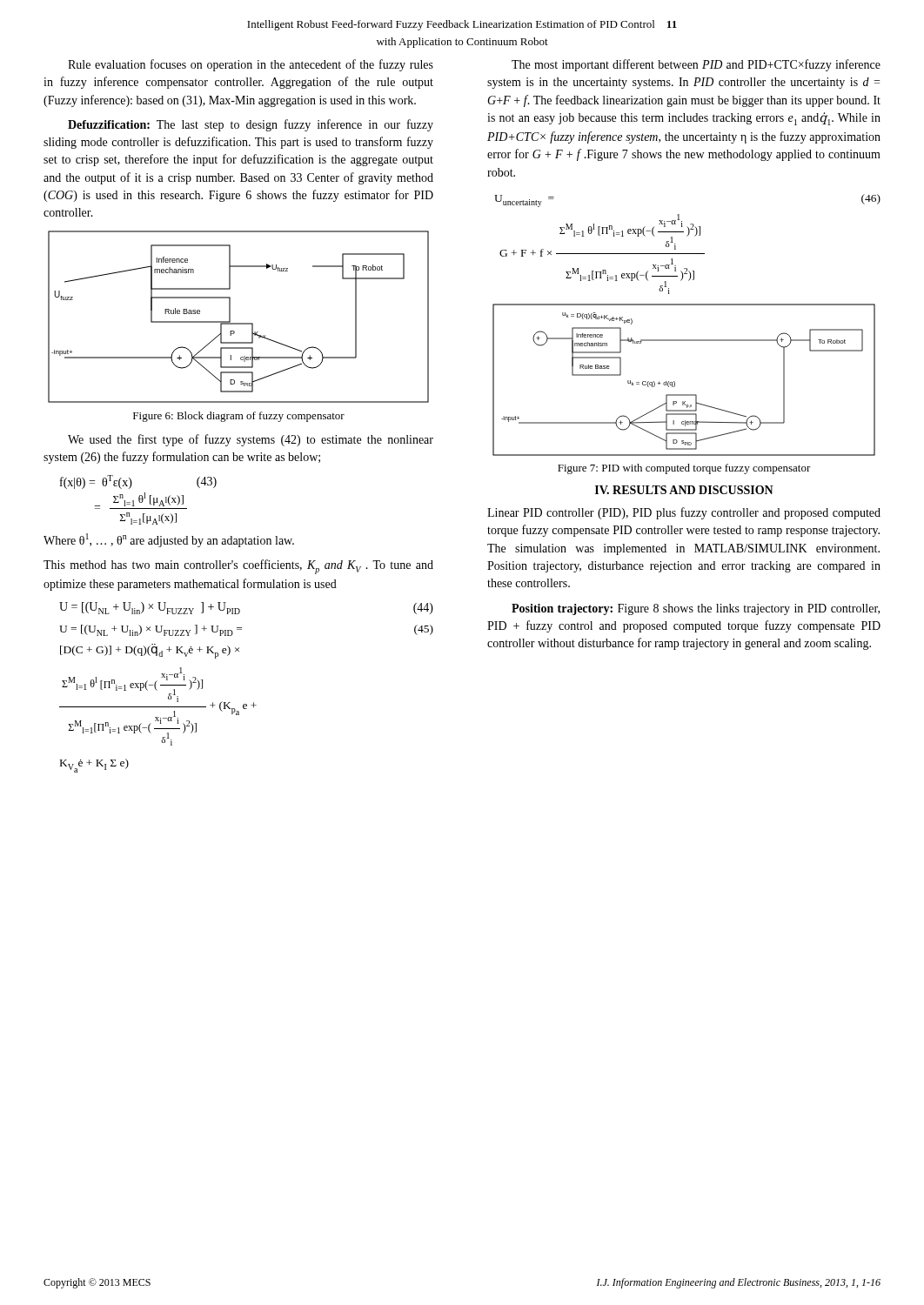This screenshot has width=924, height=1305.
Task: Select the text block starting "Rule evaluation focuses on operation in the antecedent"
Action: pos(238,83)
